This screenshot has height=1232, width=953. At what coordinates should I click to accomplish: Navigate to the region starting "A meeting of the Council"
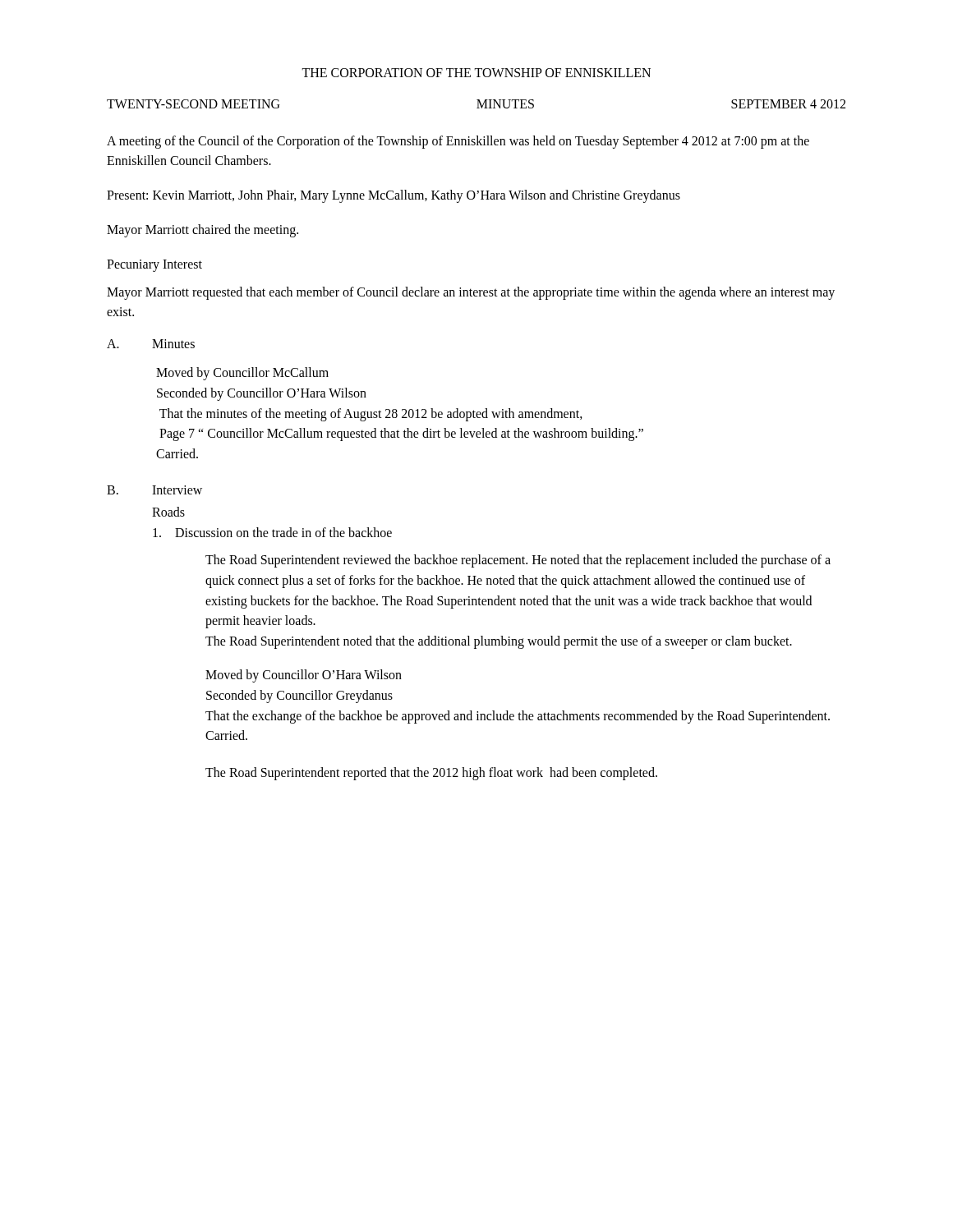[x=458, y=151]
